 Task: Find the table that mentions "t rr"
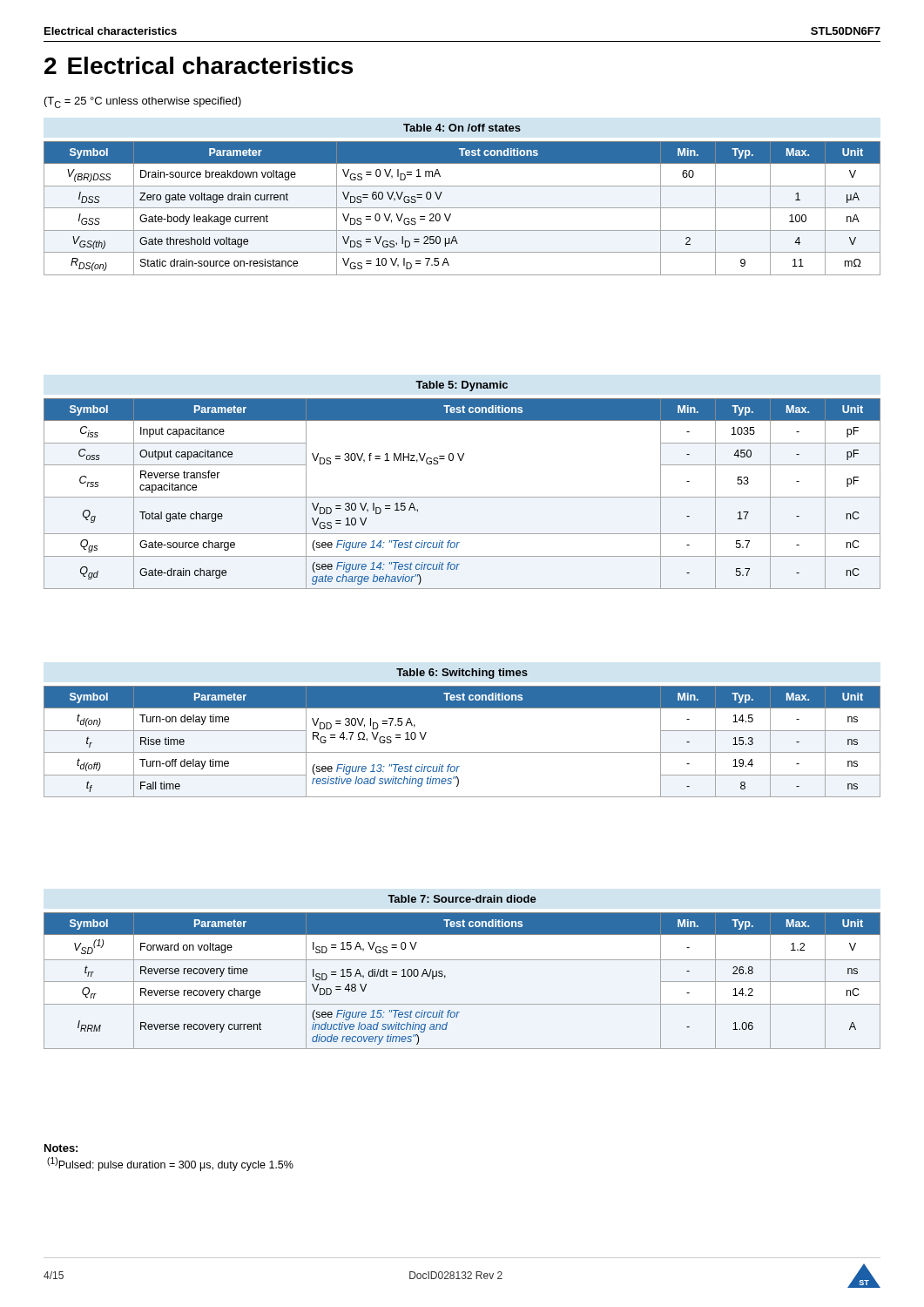[462, 981]
